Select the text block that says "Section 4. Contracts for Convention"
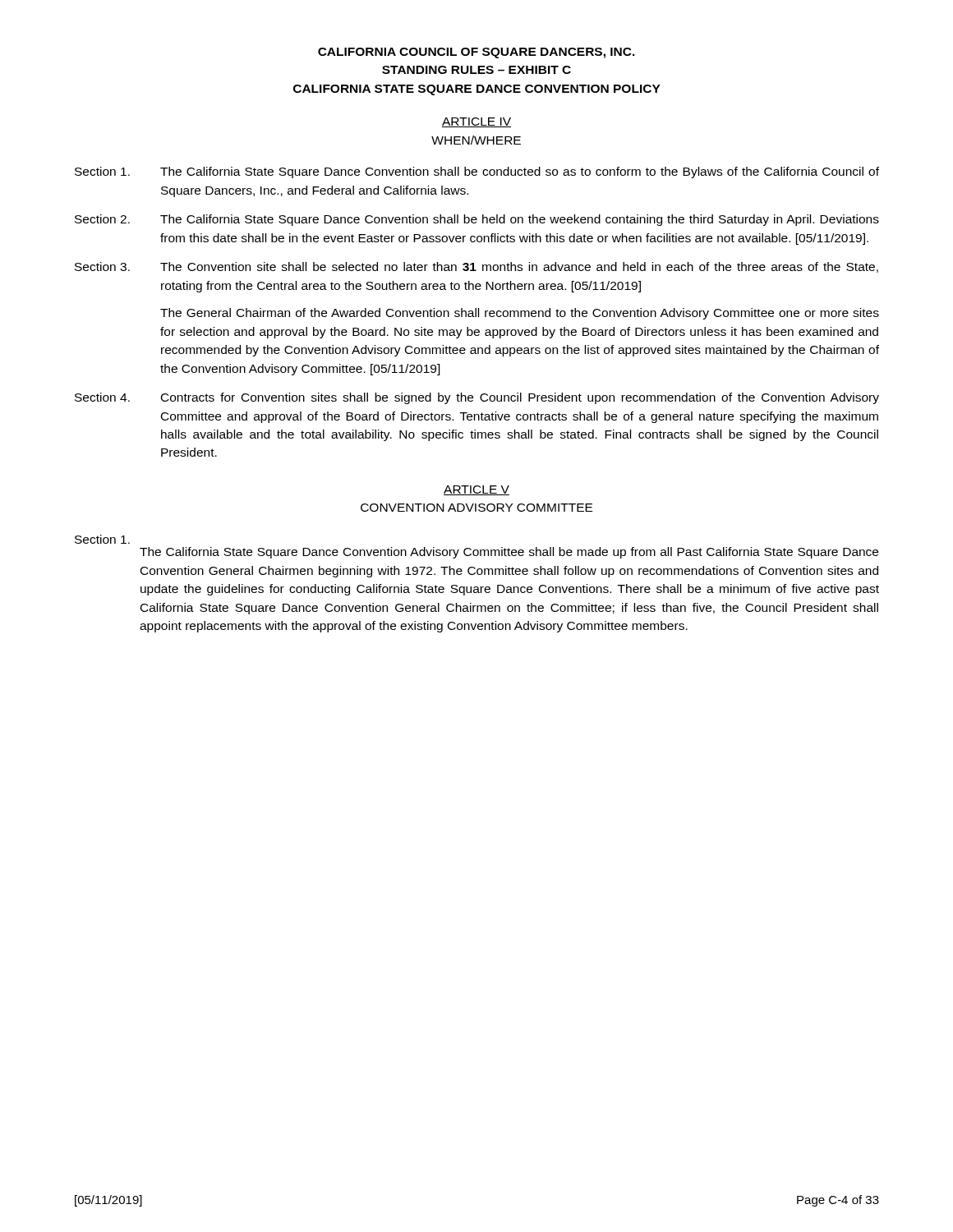953x1232 pixels. pyautogui.click(x=476, y=425)
